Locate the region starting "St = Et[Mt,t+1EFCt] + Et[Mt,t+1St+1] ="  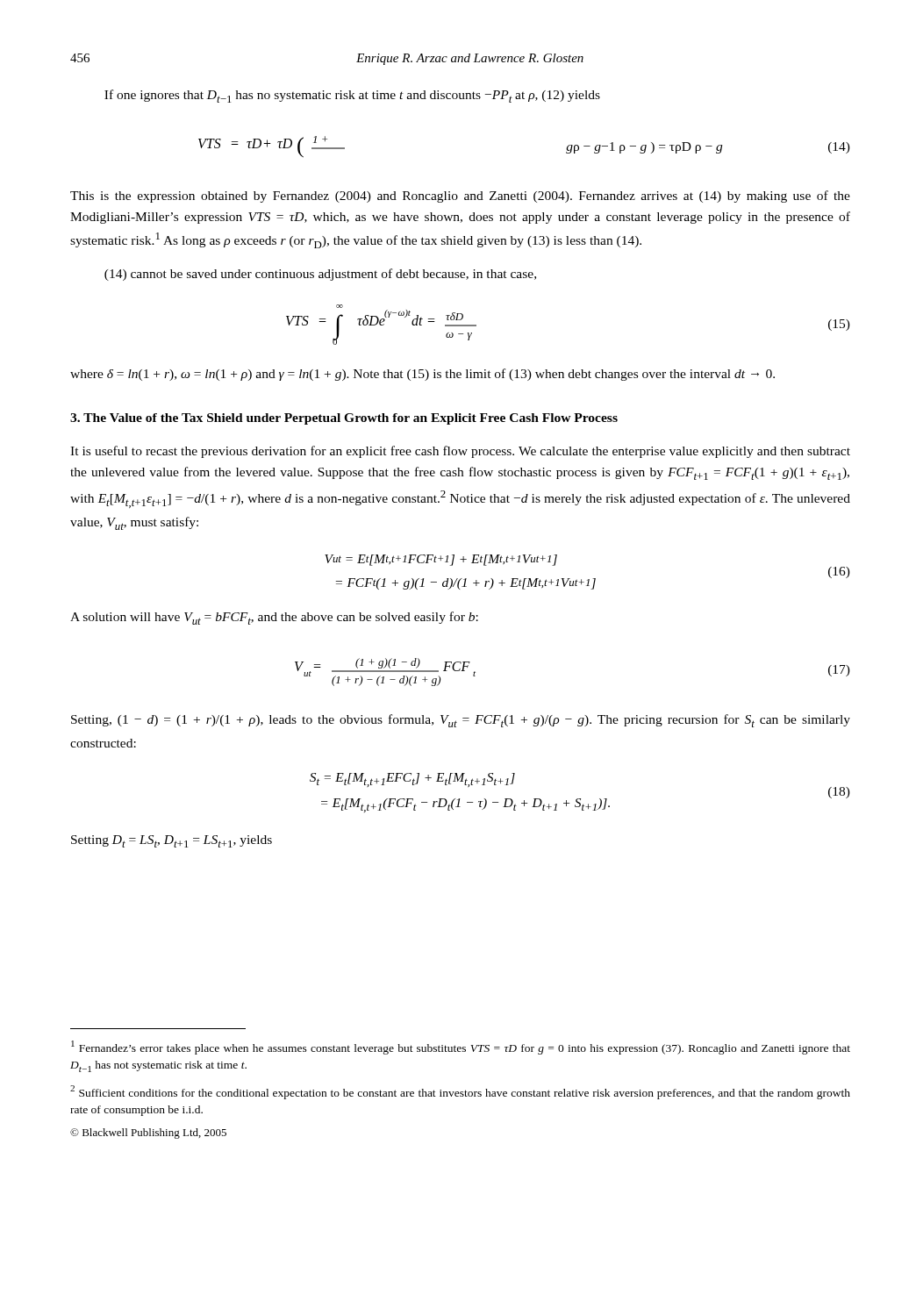(x=580, y=792)
